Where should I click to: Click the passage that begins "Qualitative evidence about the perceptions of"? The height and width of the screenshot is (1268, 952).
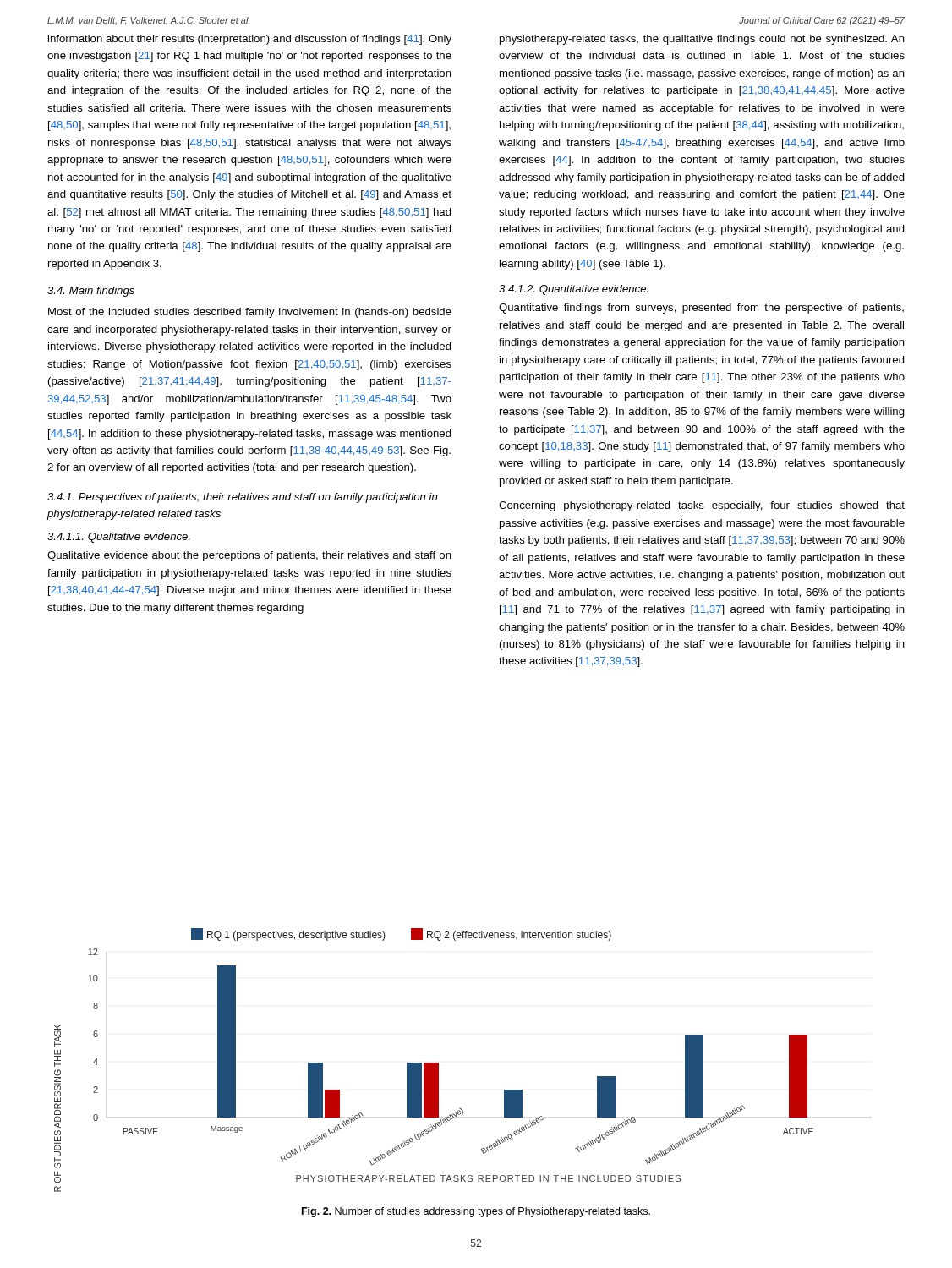pyautogui.click(x=249, y=582)
